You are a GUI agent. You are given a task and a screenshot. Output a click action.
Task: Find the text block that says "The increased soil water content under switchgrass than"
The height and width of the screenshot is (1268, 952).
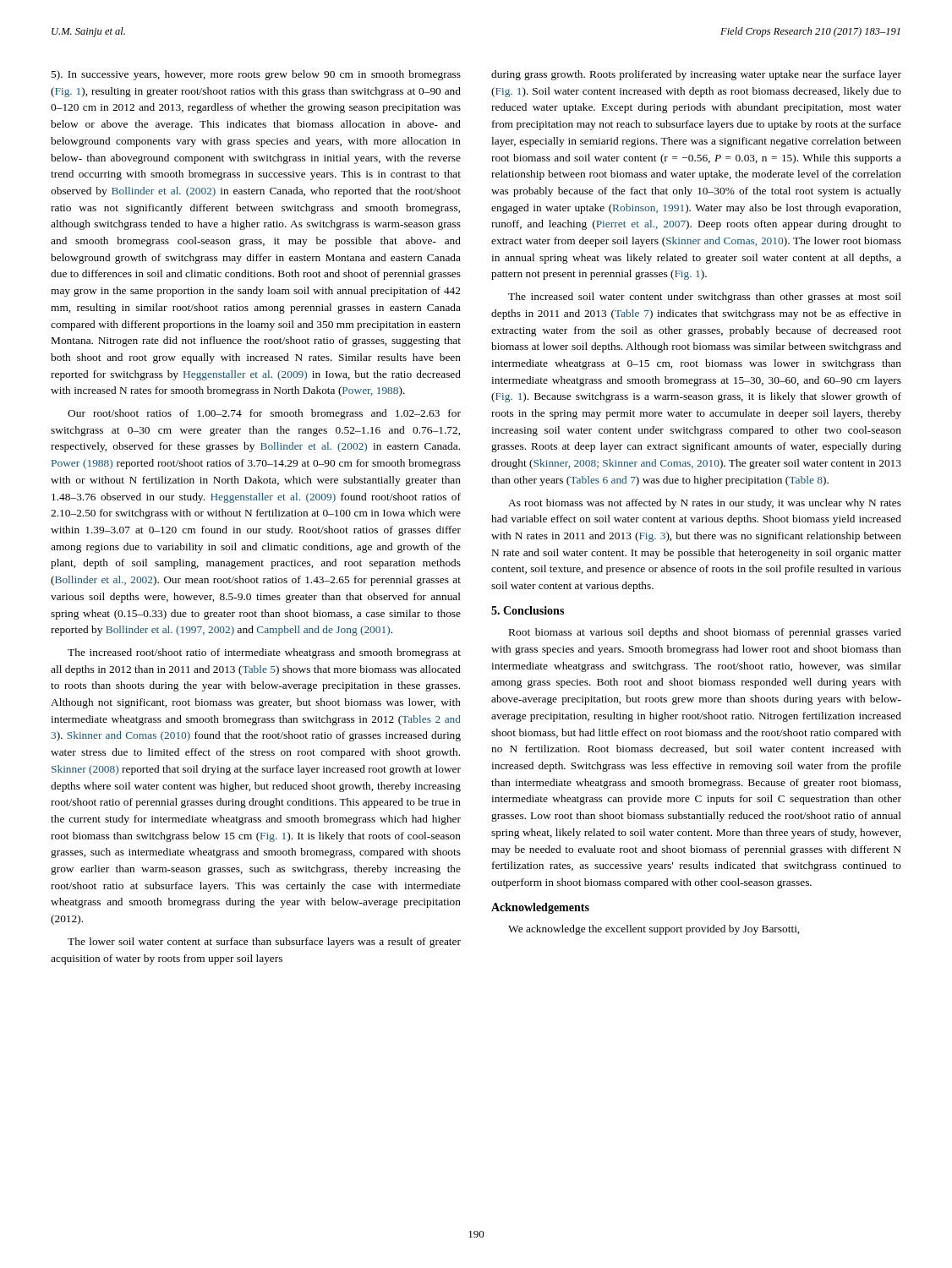click(x=696, y=388)
